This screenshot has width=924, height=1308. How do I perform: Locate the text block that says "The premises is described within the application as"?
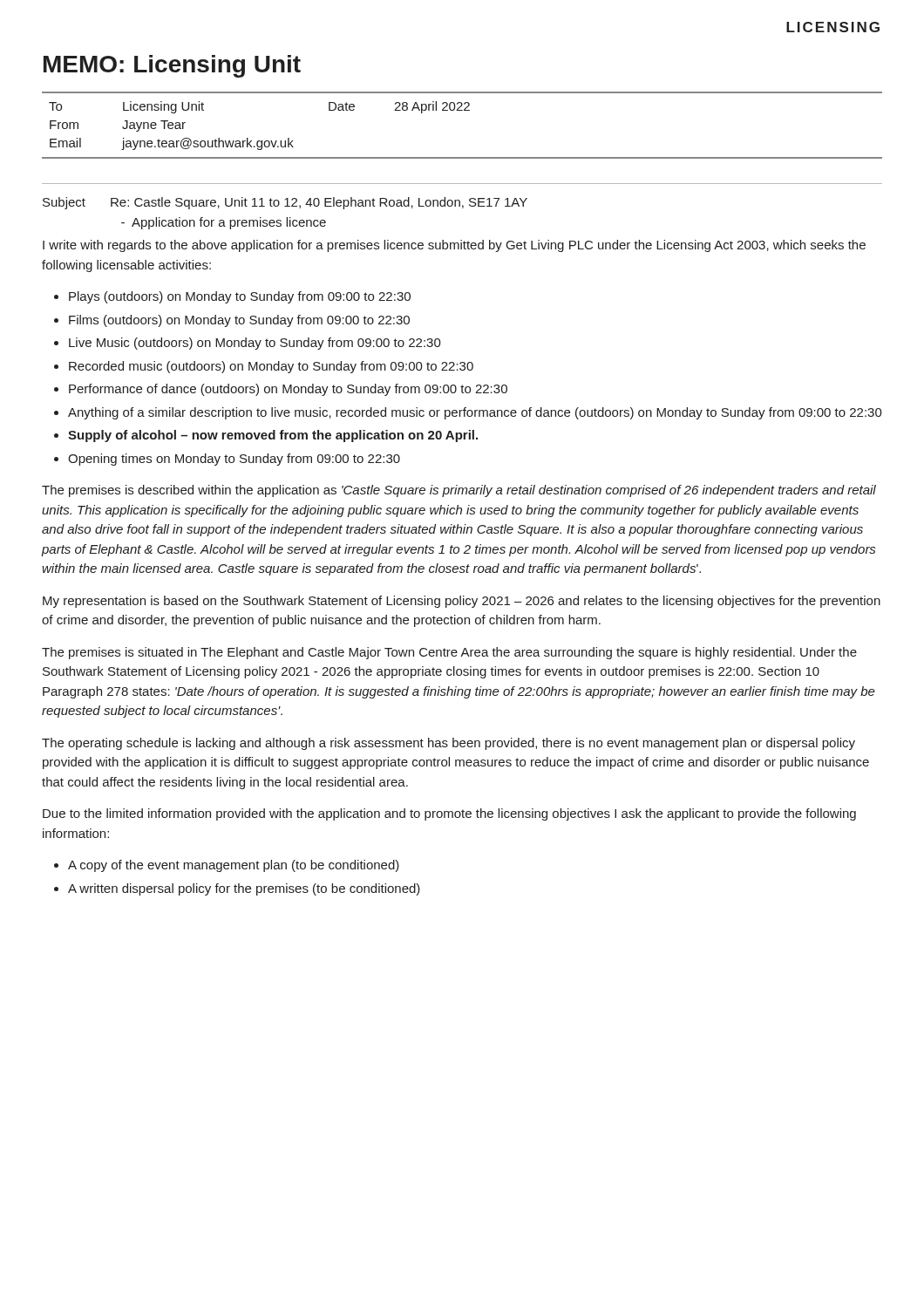pyautogui.click(x=459, y=529)
